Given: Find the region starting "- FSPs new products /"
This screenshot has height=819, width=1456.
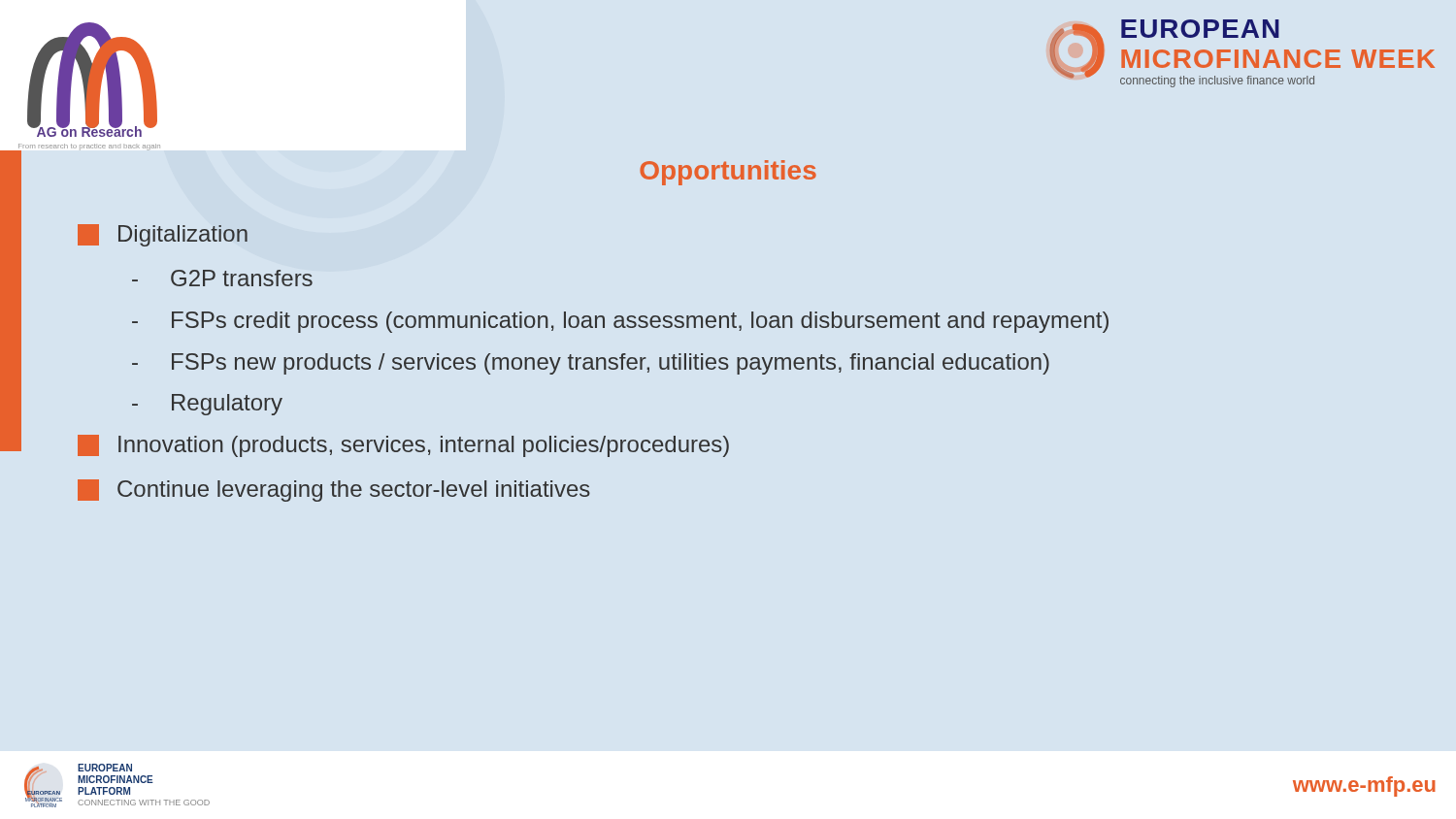Looking at the screenshot, I should tap(591, 362).
